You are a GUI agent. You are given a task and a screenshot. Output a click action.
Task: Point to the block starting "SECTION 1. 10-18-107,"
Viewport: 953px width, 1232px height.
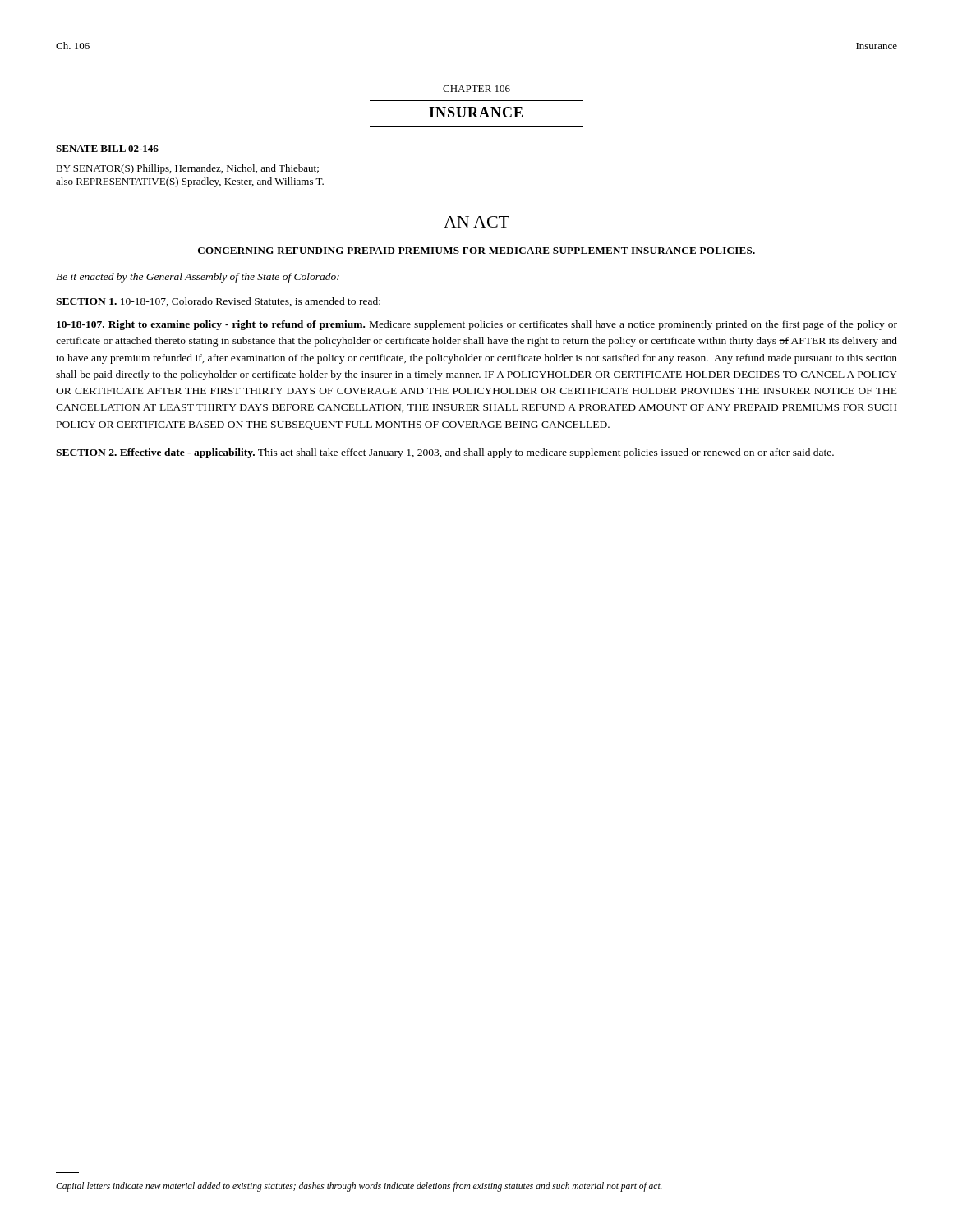[x=219, y=301]
